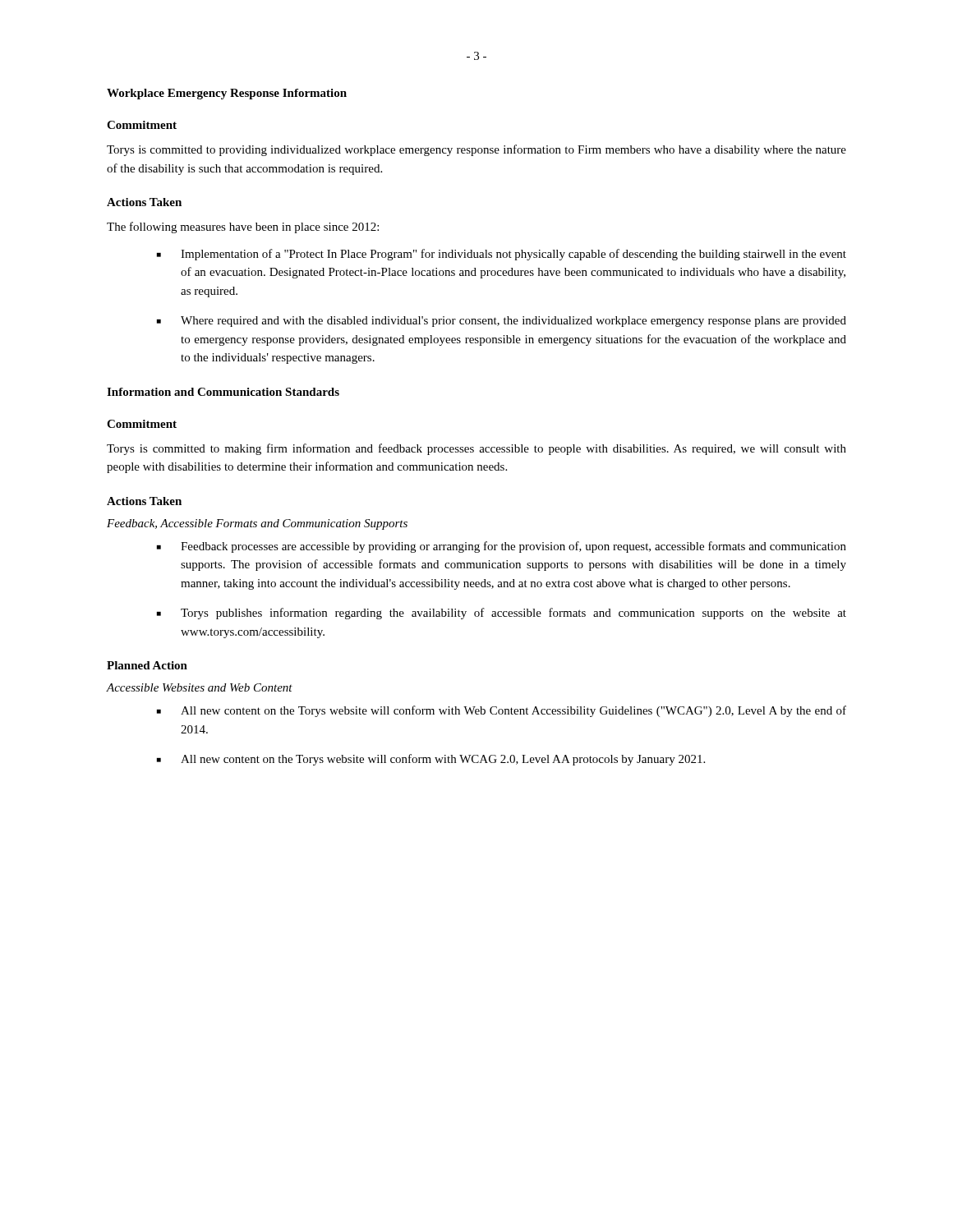This screenshot has width=953, height=1232.
Task: Click the passage that begins "Torys is committed to providing individualized workplace emergency"
Action: coord(476,159)
